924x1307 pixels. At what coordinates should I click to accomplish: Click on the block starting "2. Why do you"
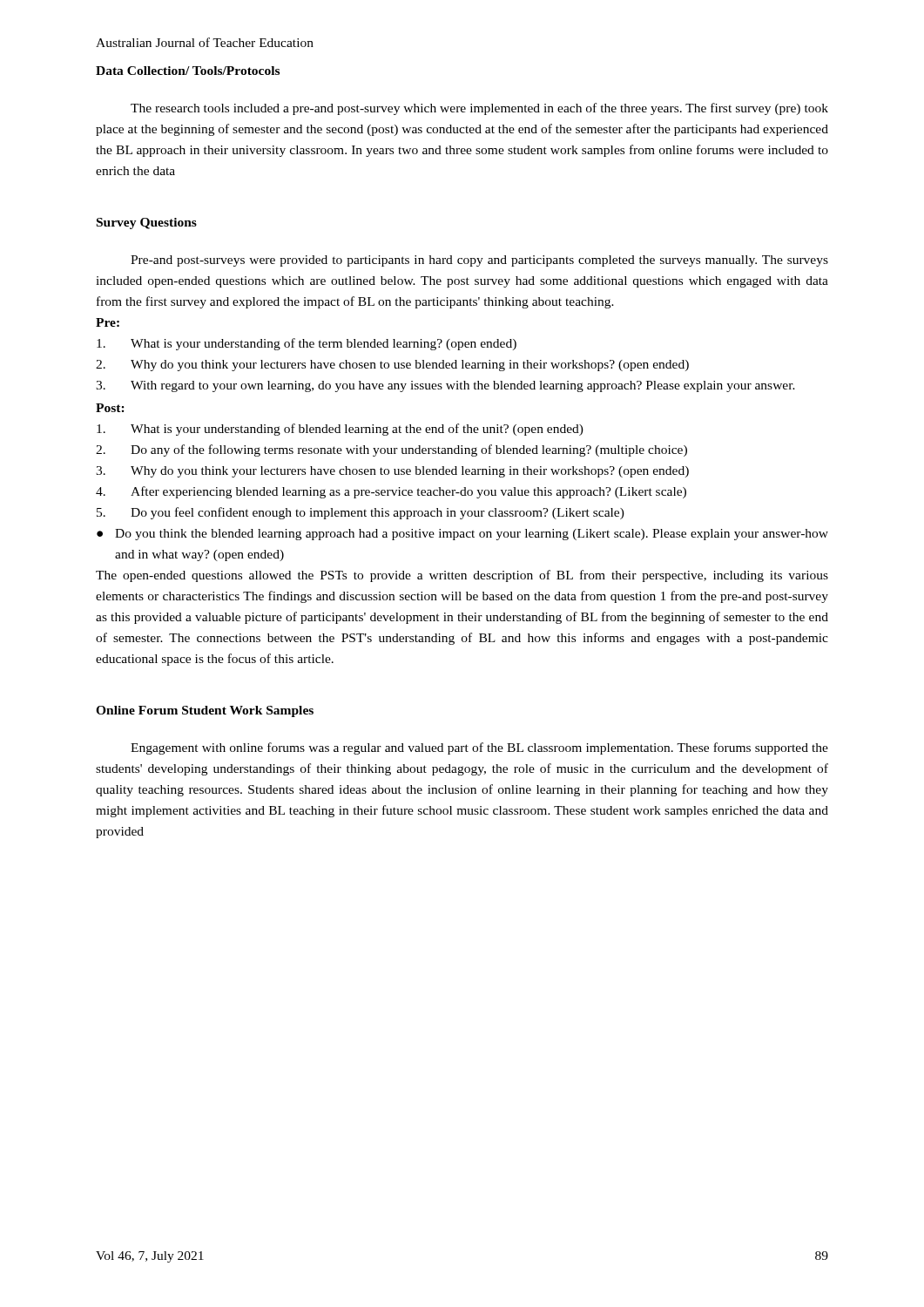(x=462, y=364)
